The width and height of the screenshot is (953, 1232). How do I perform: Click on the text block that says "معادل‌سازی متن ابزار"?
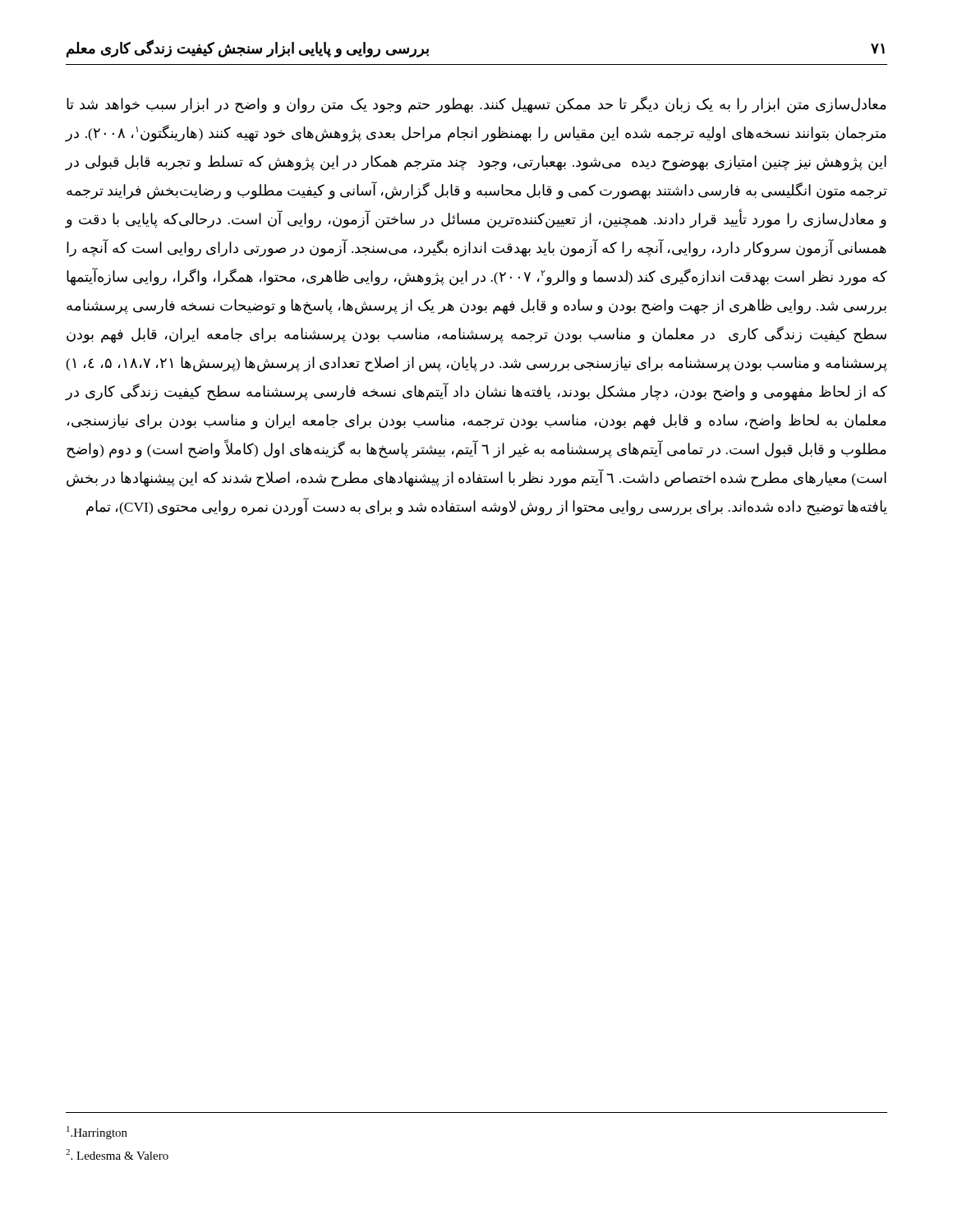476,306
